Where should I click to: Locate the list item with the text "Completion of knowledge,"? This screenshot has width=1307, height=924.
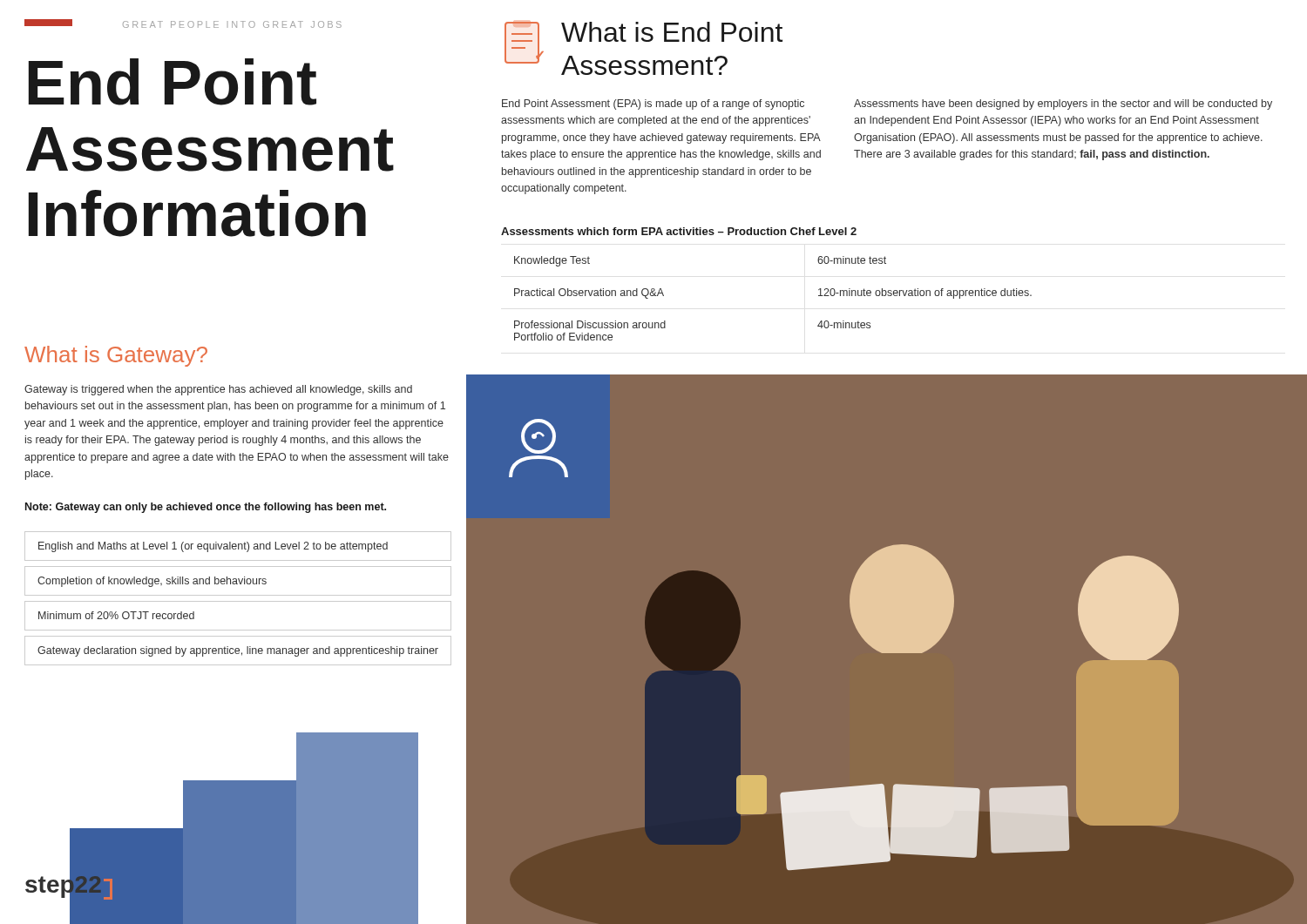point(238,581)
